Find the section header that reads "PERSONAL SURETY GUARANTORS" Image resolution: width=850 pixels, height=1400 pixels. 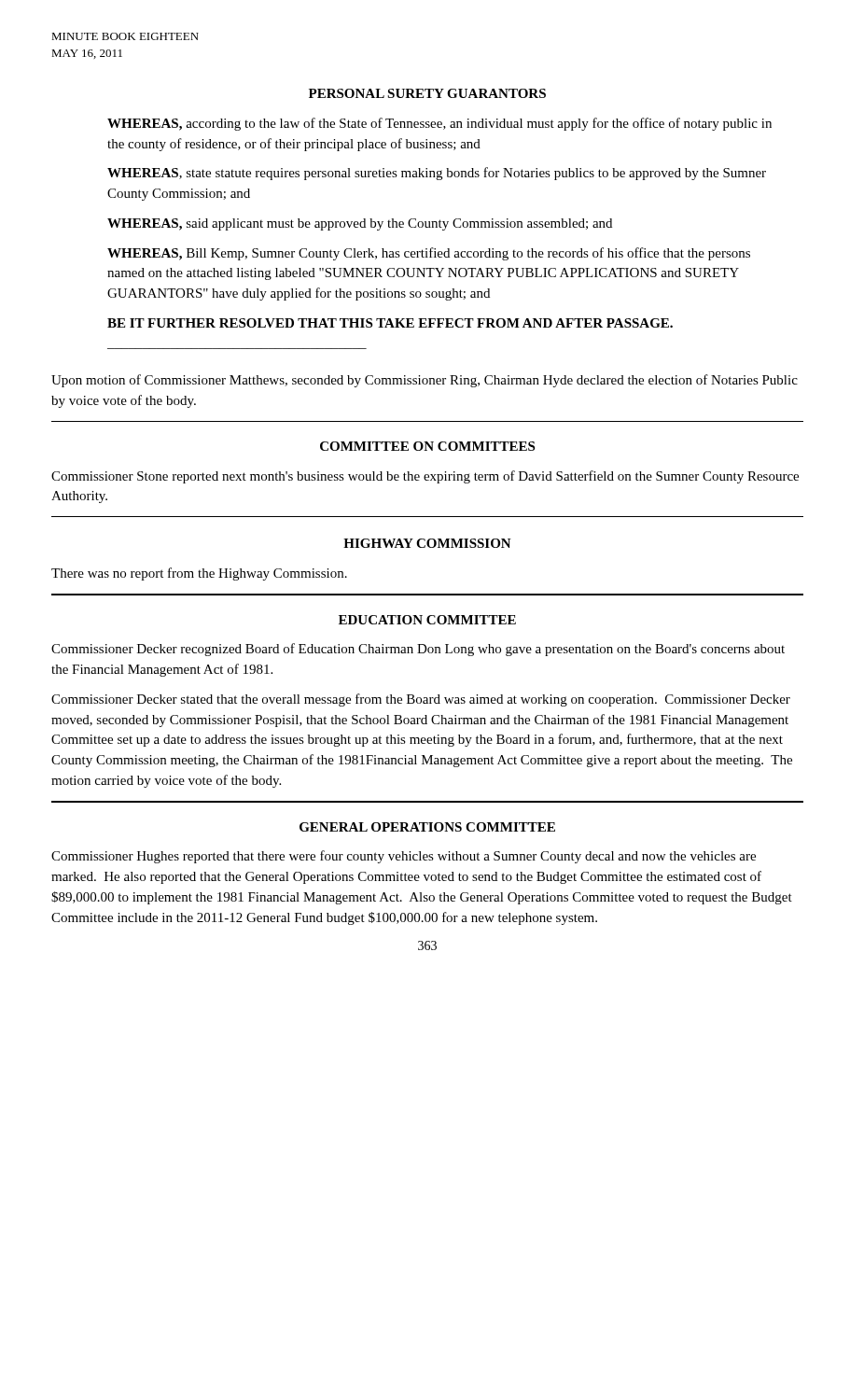pos(427,93)
